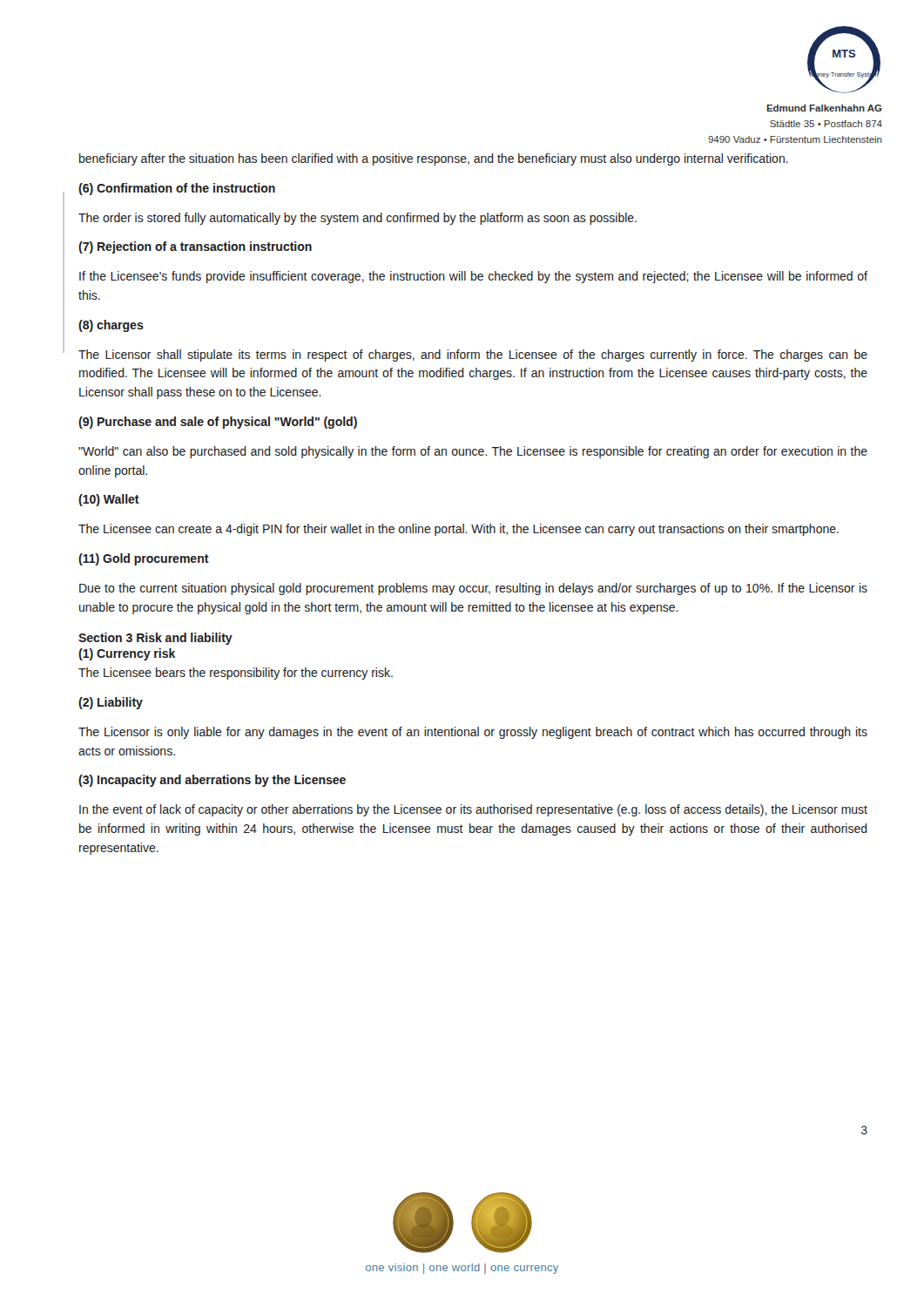Find the text block with the text "The Licensee can"
Image resolution: width=924 pixels, height=1307 pixels.
[473, 530]
